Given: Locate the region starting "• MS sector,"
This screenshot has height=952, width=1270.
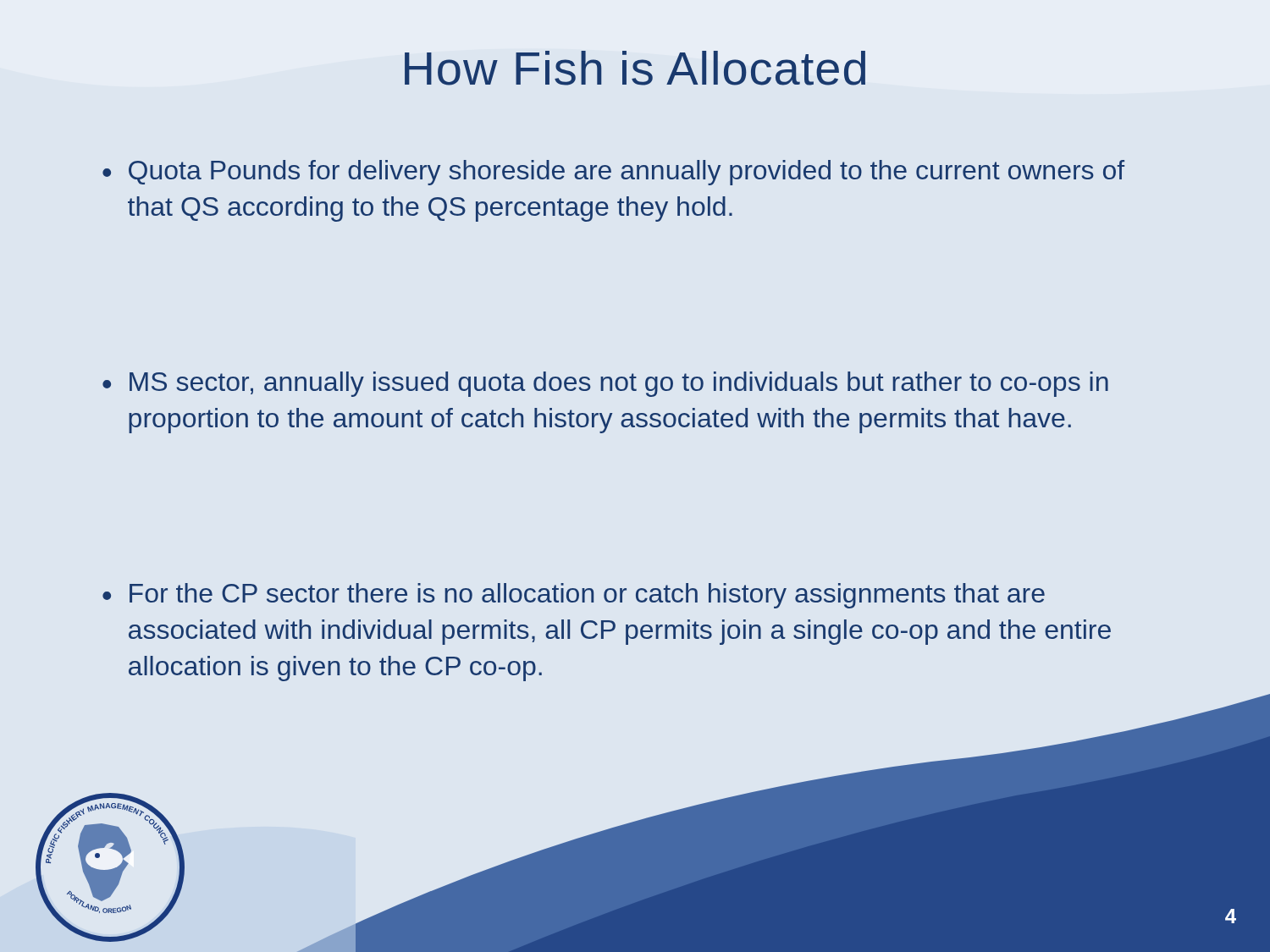Looking at the screenshot, I should [x=627, y=400].
